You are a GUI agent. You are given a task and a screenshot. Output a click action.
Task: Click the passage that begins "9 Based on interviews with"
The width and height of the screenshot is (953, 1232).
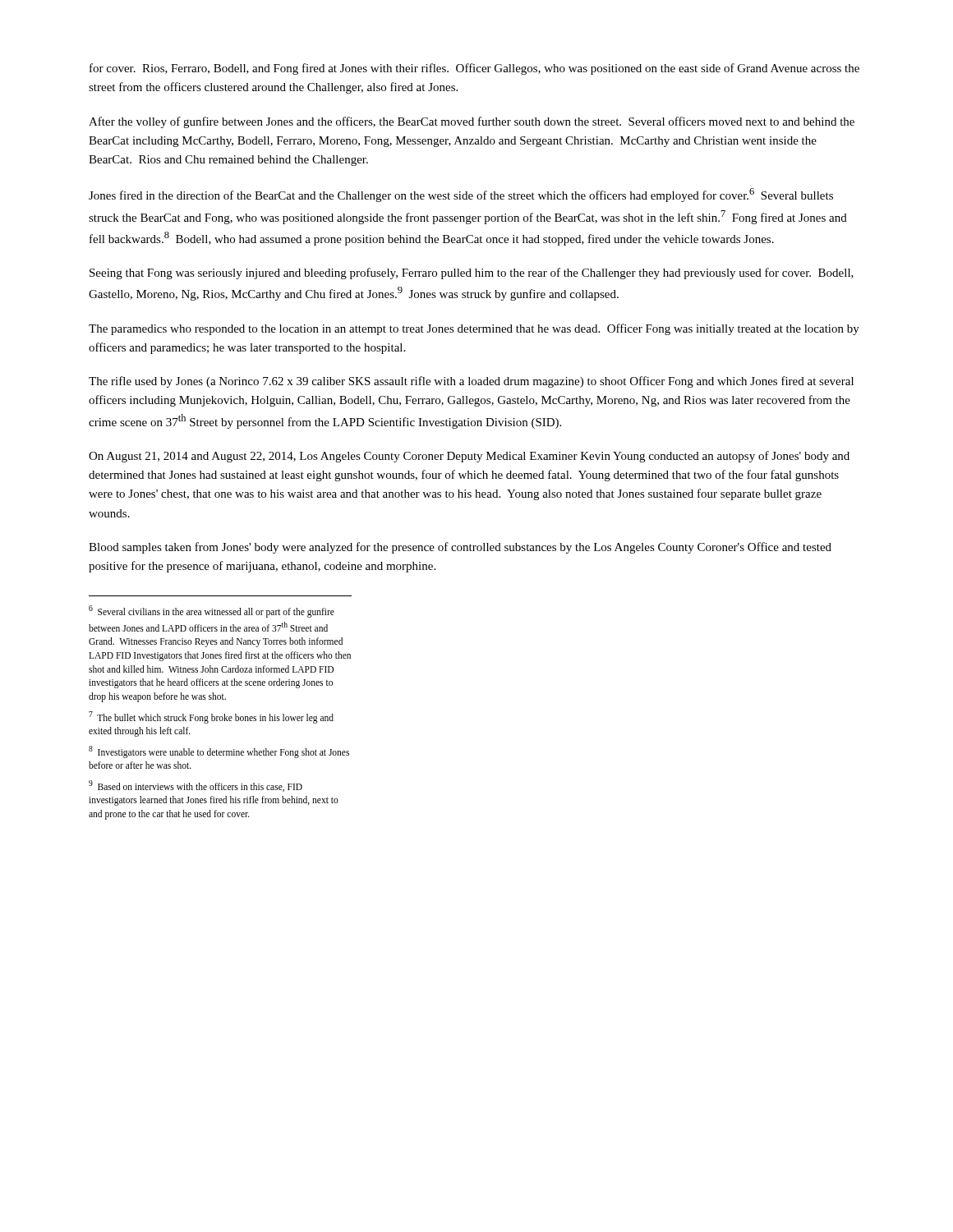213,799
